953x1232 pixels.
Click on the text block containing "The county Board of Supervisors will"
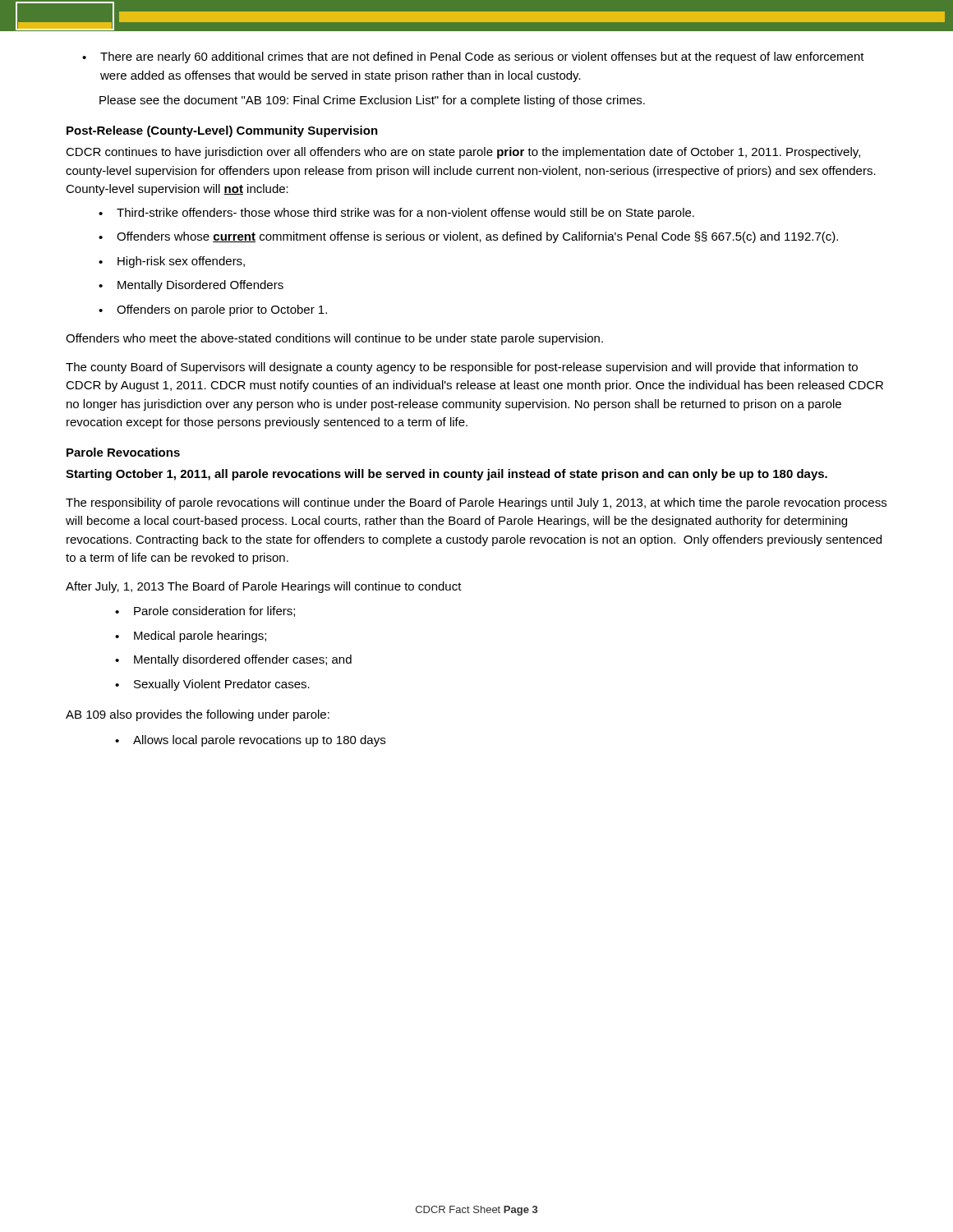475,394
